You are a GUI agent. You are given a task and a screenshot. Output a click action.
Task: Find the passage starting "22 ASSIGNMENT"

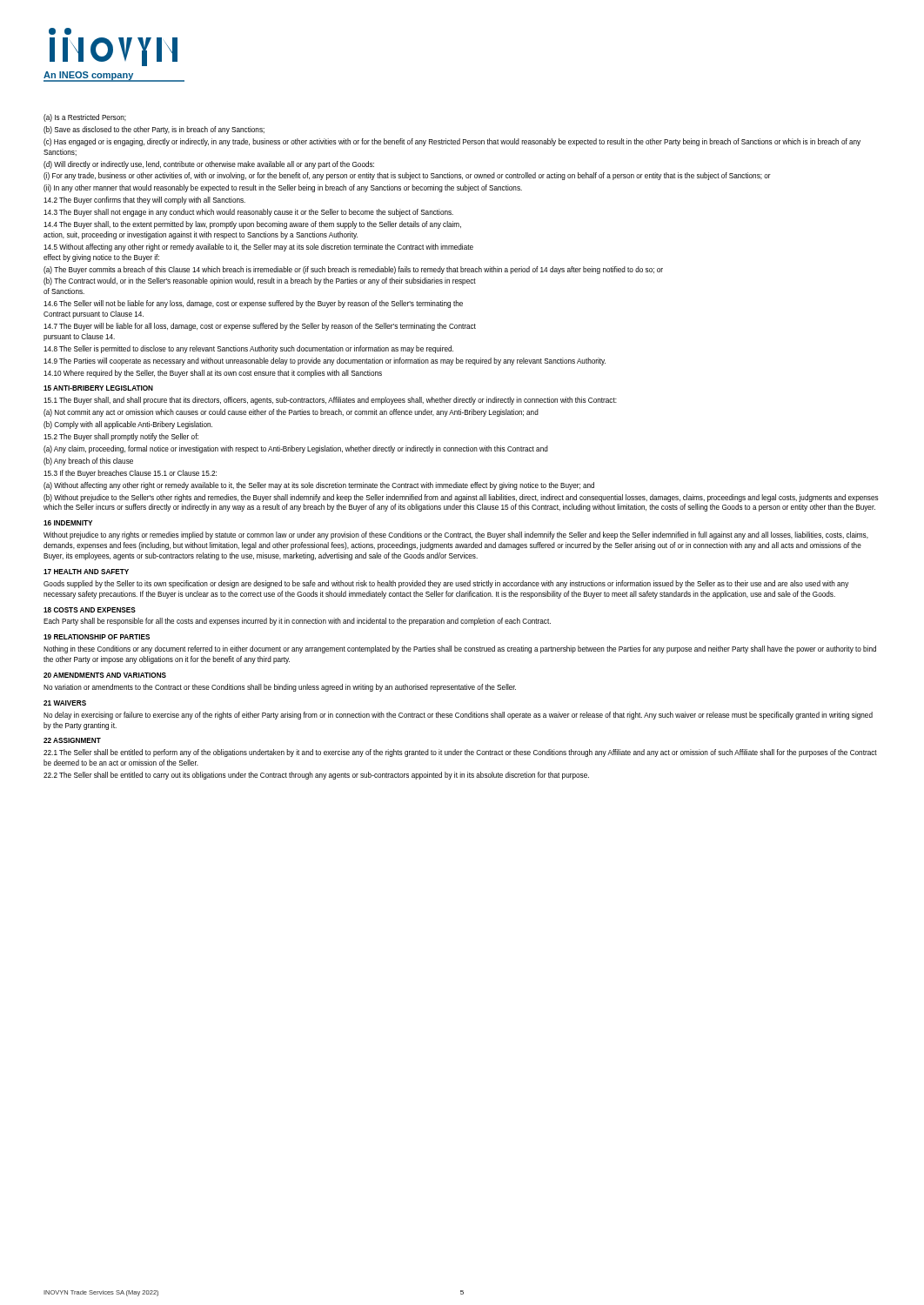pyautogui.click(x=72, y=741)
